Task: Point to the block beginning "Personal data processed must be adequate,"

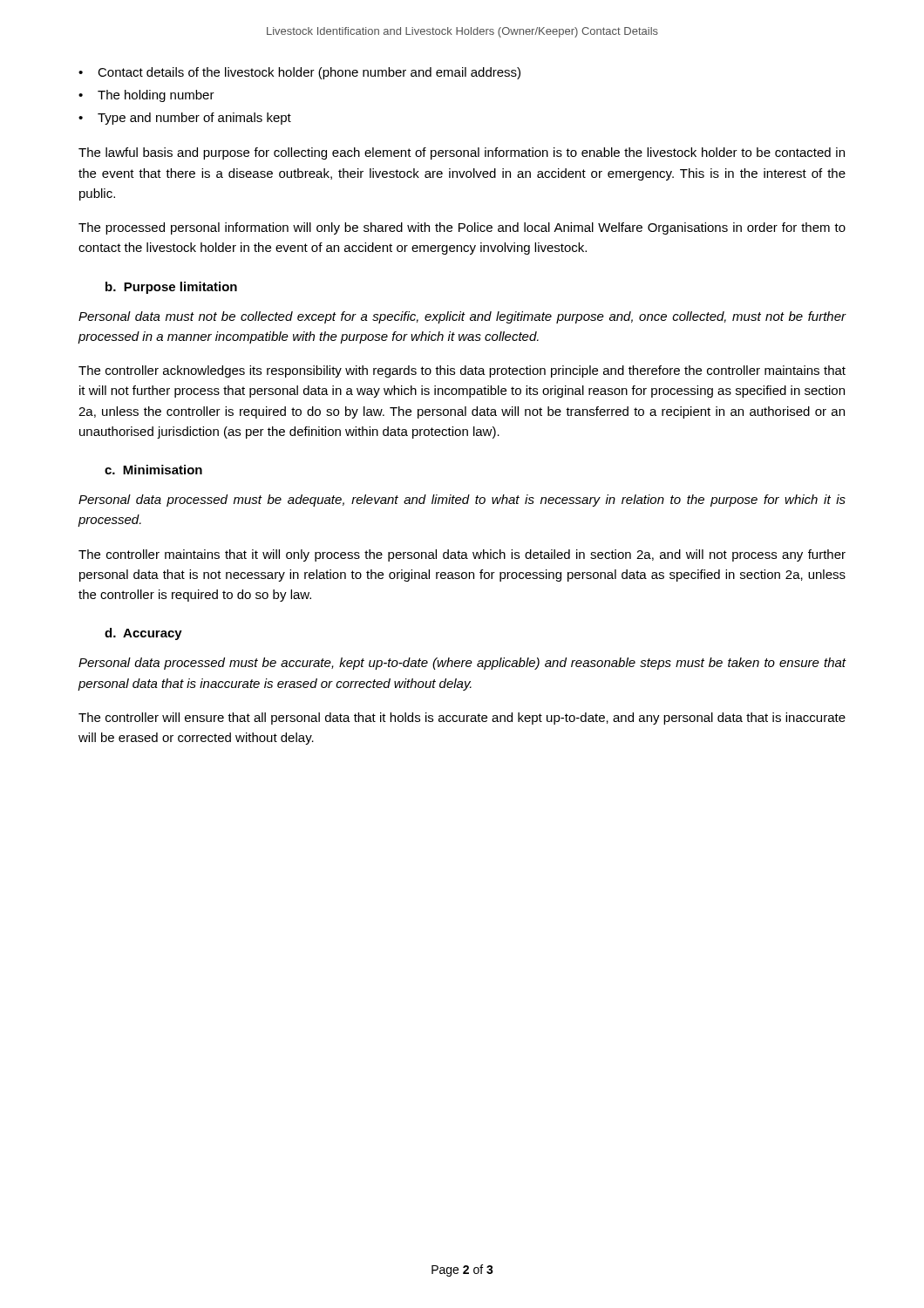Action: coord(462,509)
